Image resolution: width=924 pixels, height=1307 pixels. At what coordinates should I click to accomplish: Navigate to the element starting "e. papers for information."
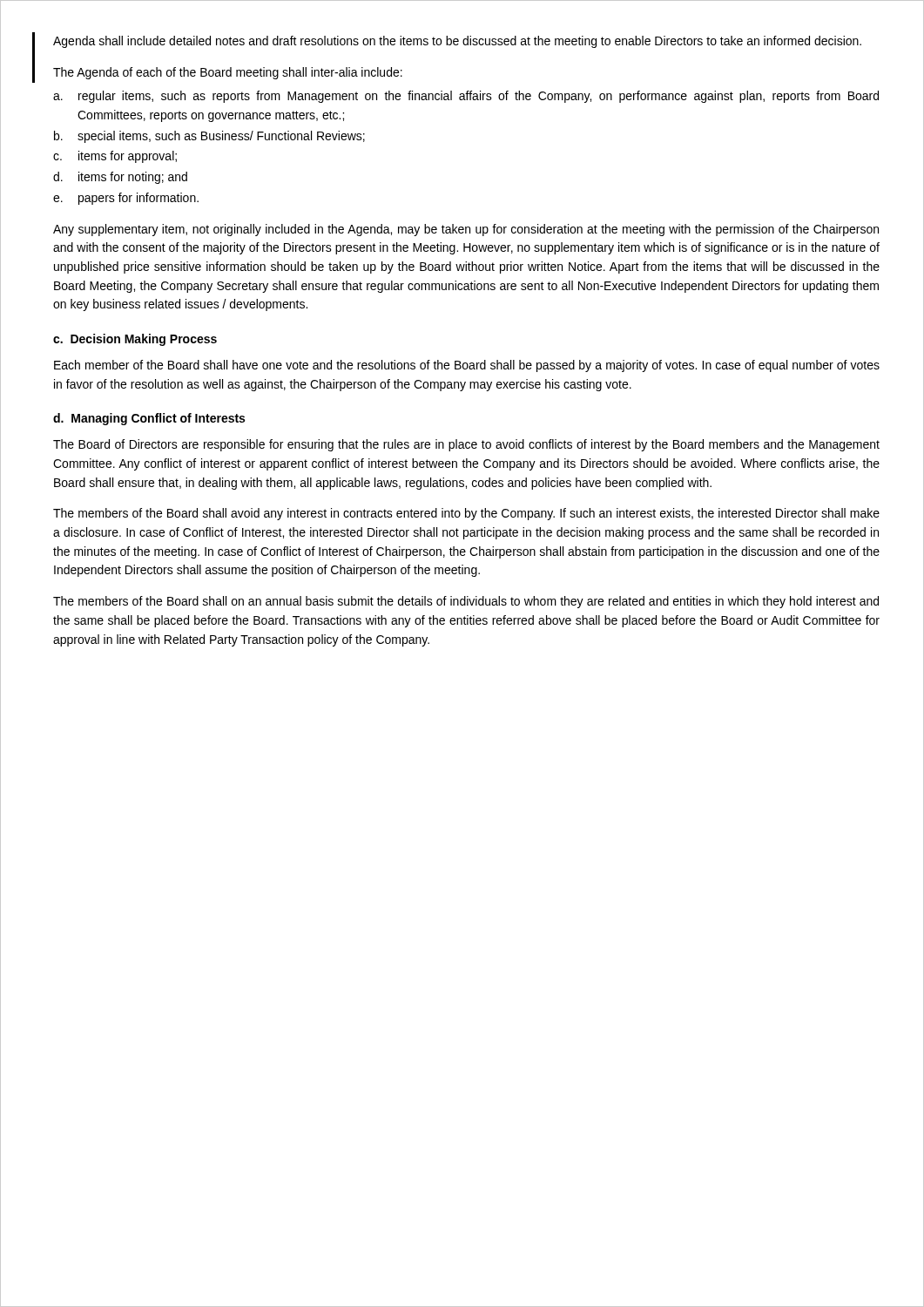click(x=126, y=198)
